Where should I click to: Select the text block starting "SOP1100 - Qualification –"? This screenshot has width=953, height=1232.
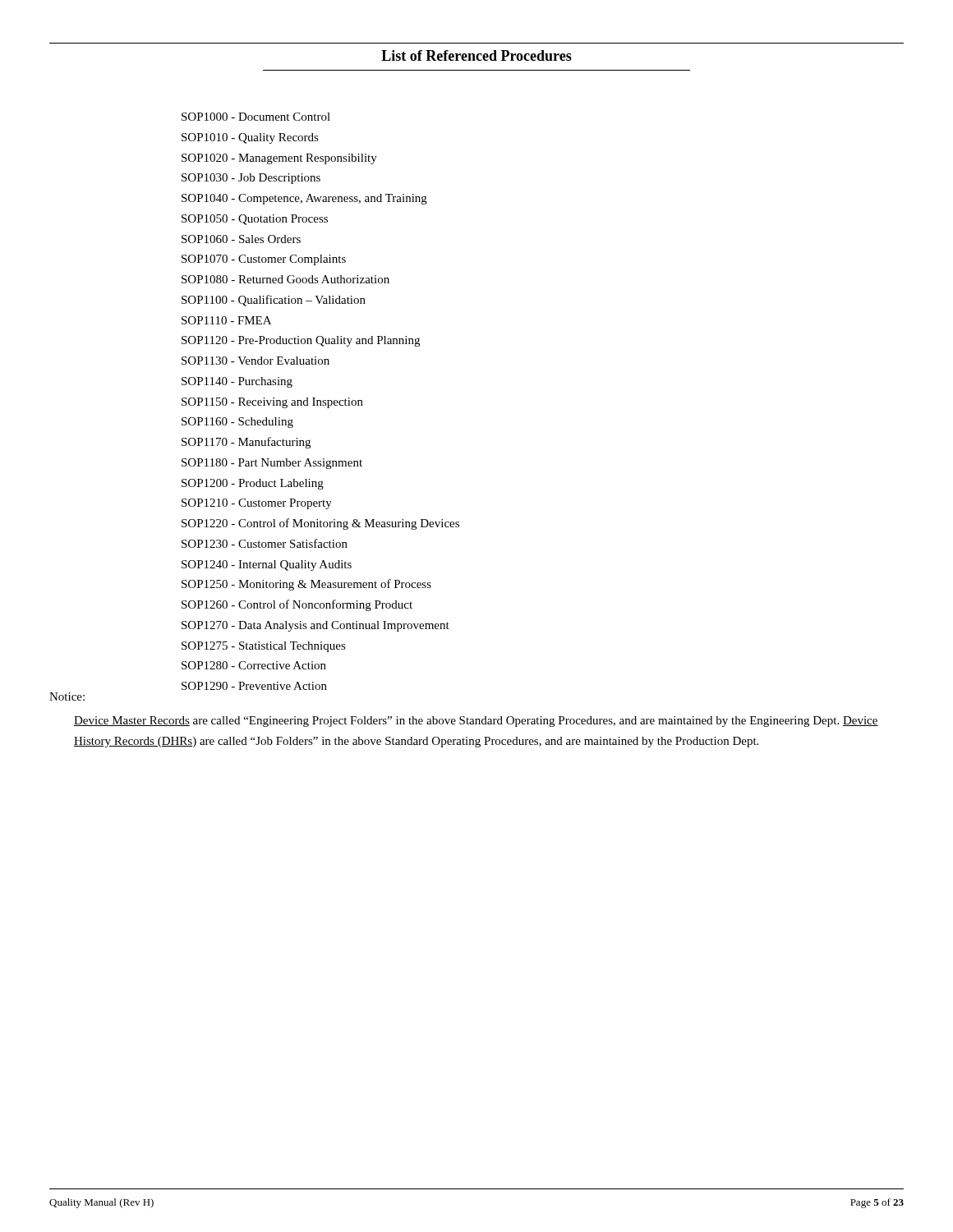(273, 300)
